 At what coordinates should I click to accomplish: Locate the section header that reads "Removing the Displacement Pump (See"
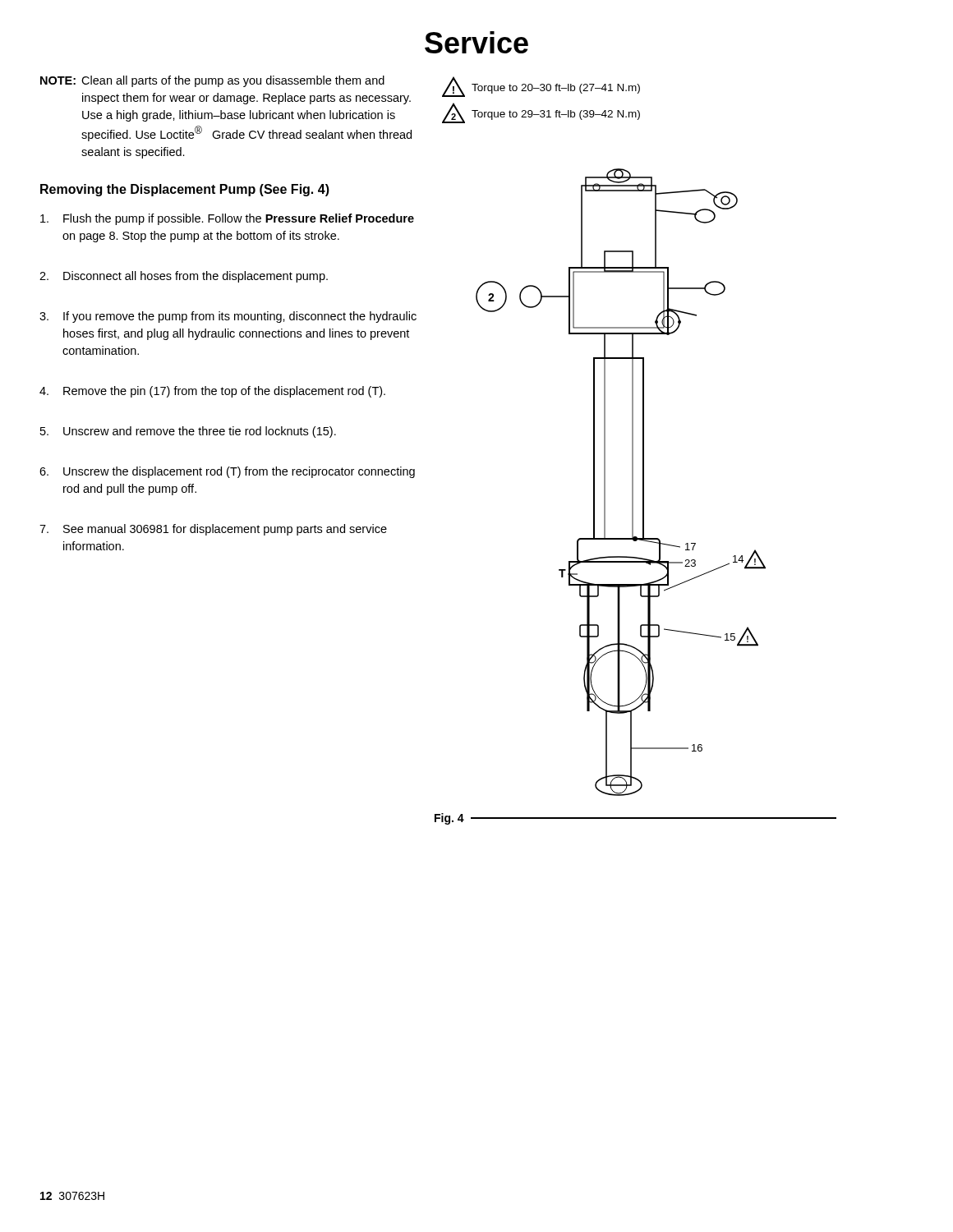point(184,189)
